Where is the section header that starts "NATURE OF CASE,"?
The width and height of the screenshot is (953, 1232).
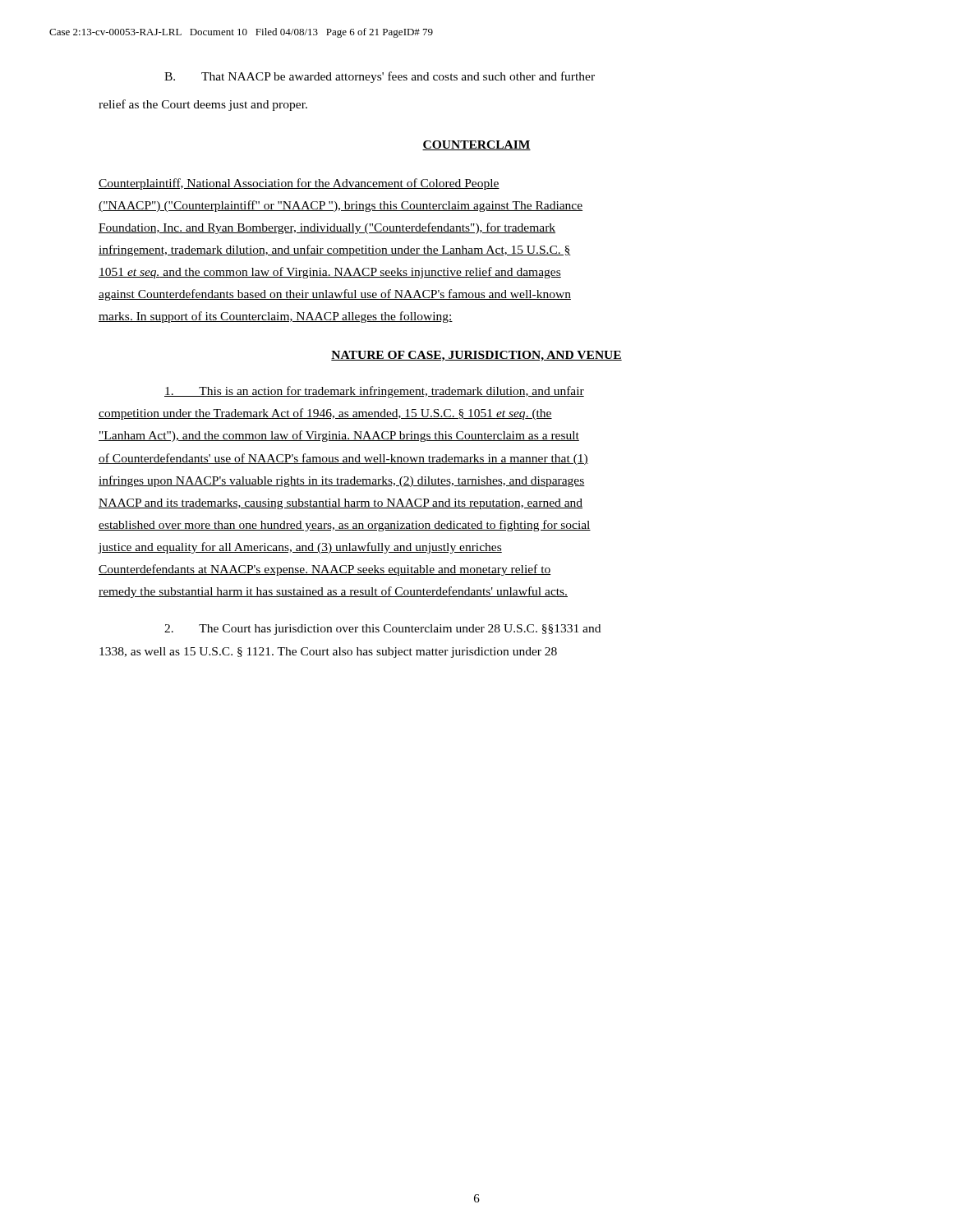[476, 354]
